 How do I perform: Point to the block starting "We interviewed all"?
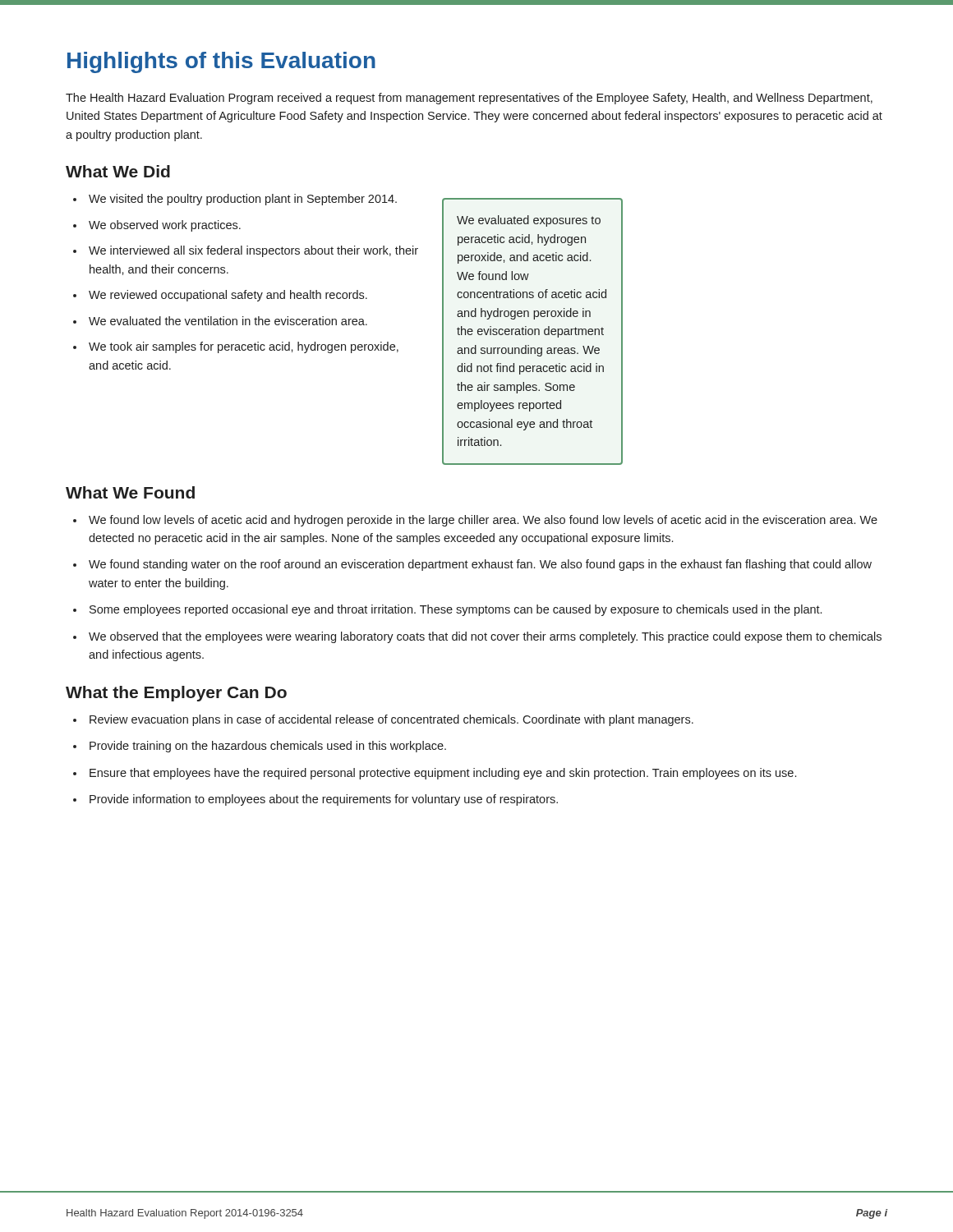pos(253,260)
